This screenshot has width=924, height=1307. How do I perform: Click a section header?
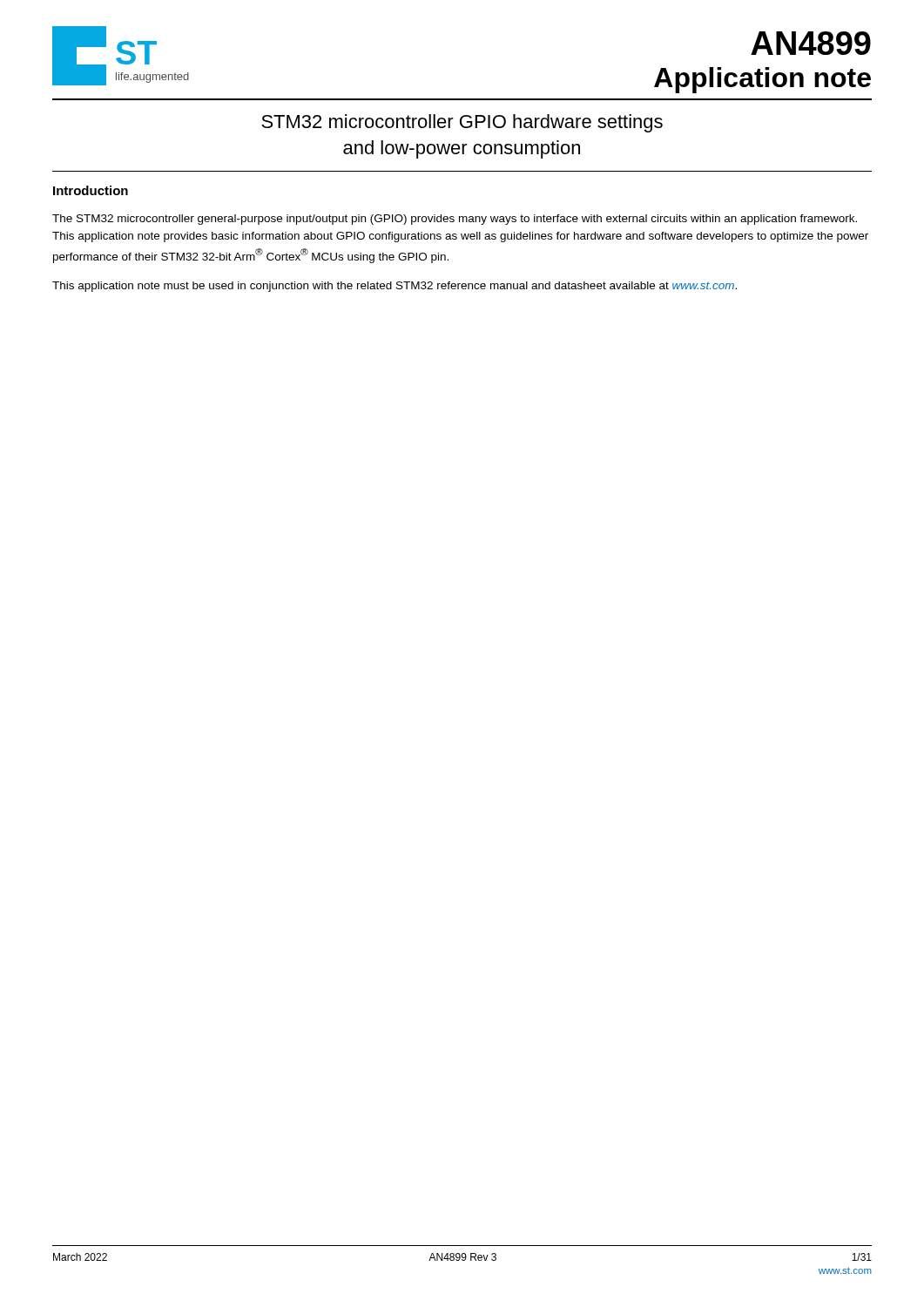pyautogui.click(x=462, y=190)
